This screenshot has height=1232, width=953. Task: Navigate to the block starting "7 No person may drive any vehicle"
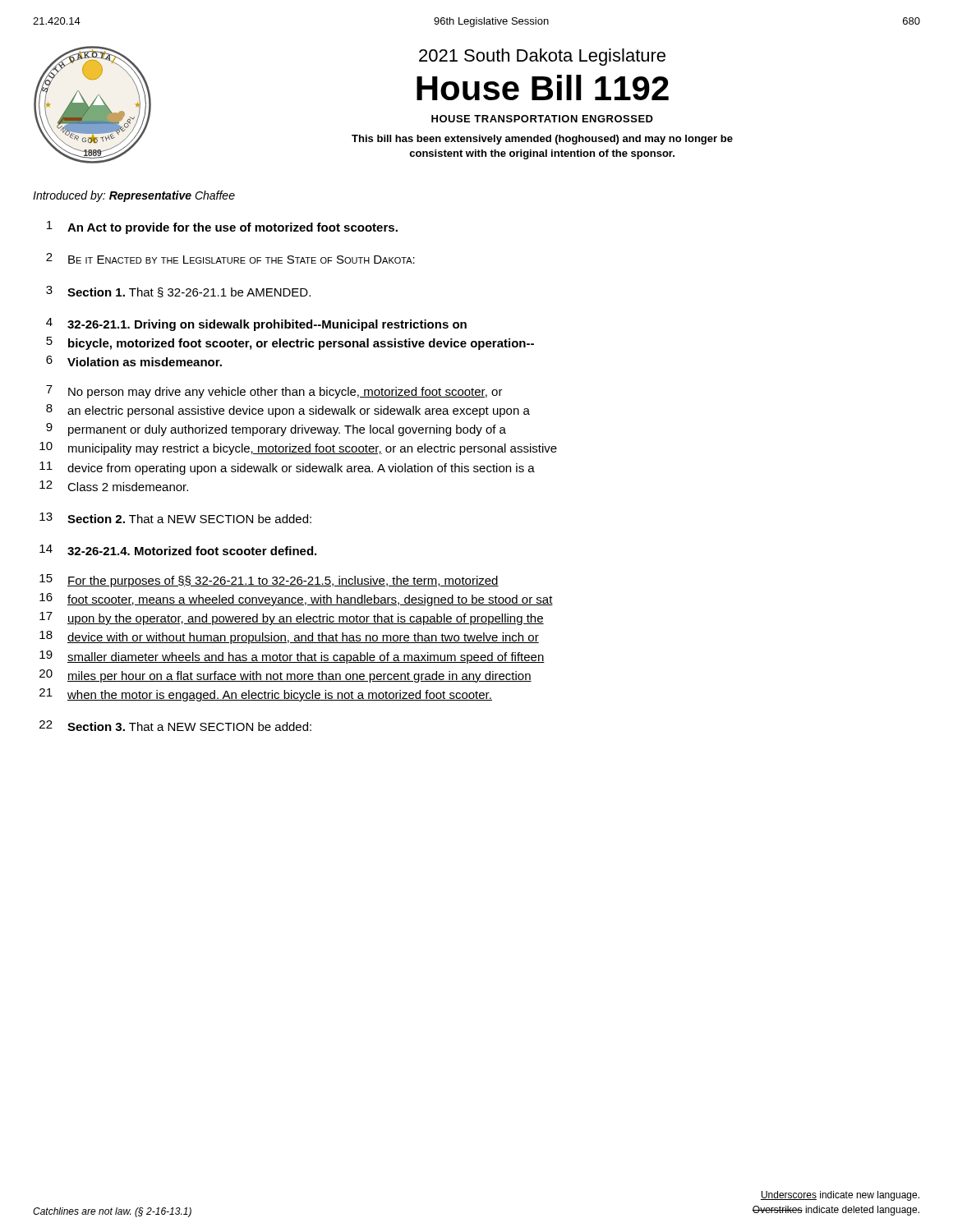(476, 439)
